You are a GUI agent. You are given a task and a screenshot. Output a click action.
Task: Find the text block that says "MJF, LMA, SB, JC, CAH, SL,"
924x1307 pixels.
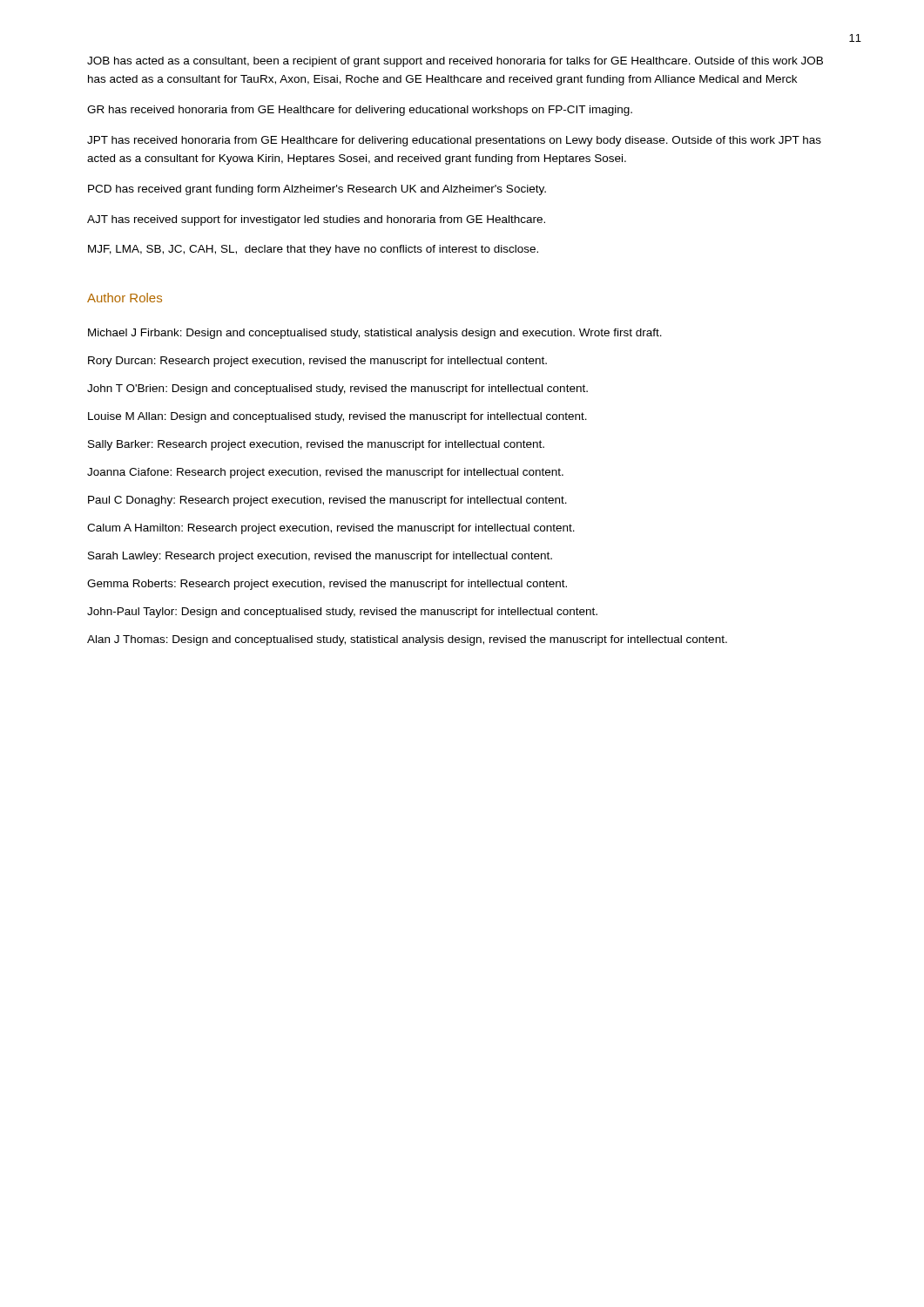coord(313,249)
